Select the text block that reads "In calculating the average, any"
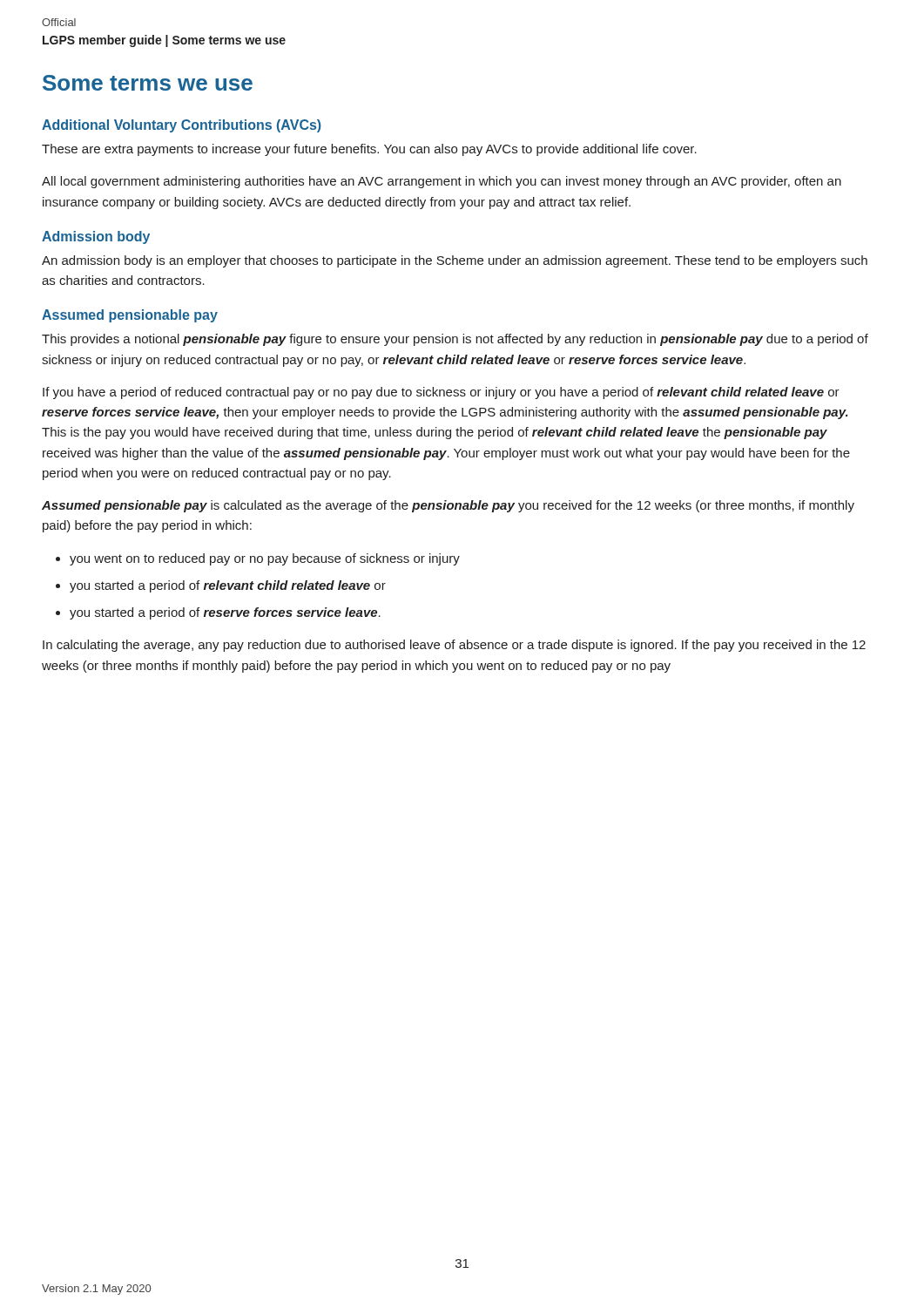The image size is (924, 1307). pyautogui.click(x=457, y=655)
